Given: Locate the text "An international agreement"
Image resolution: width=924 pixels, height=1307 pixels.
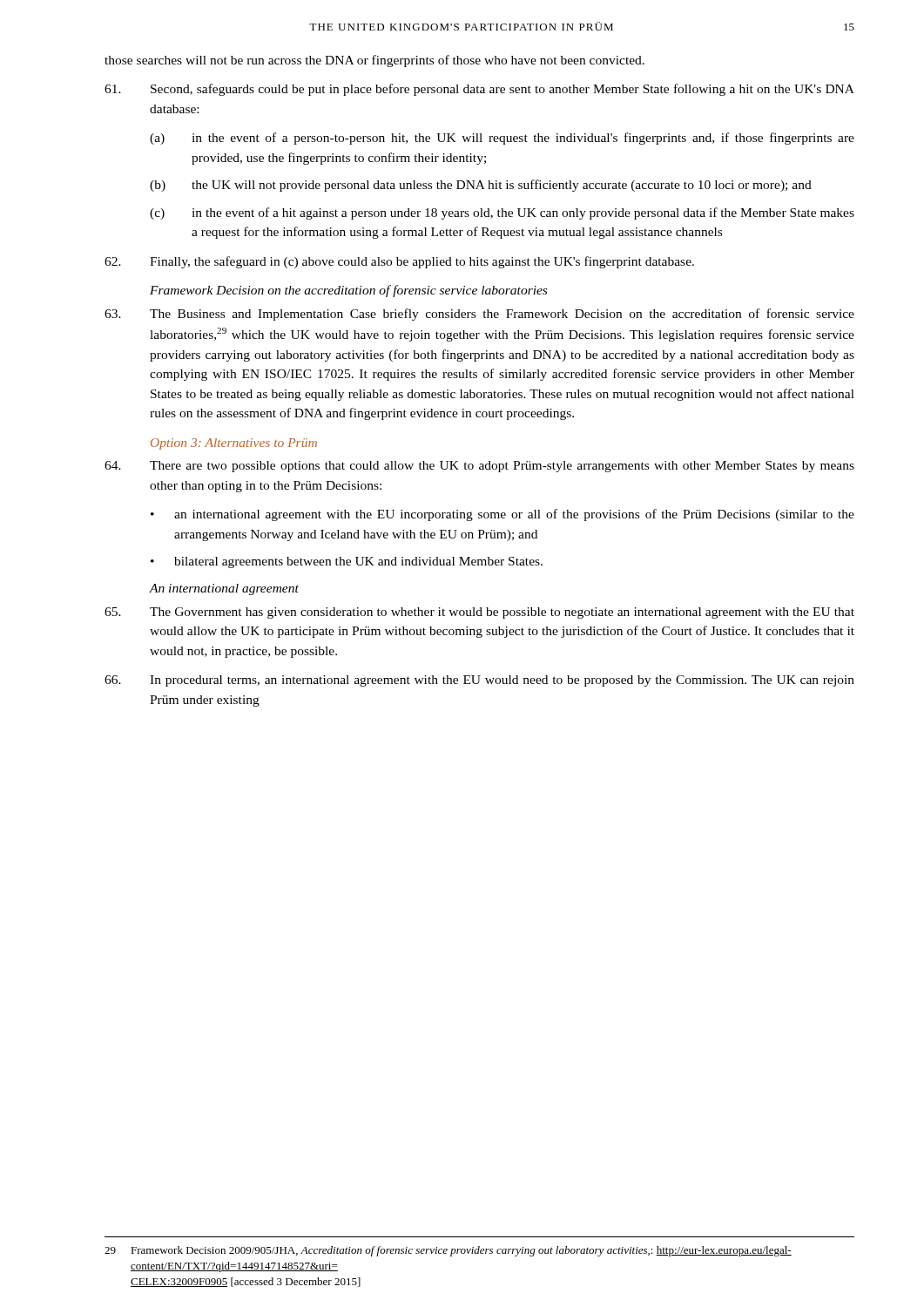Looking at the screenshot, I should [224, 588].
